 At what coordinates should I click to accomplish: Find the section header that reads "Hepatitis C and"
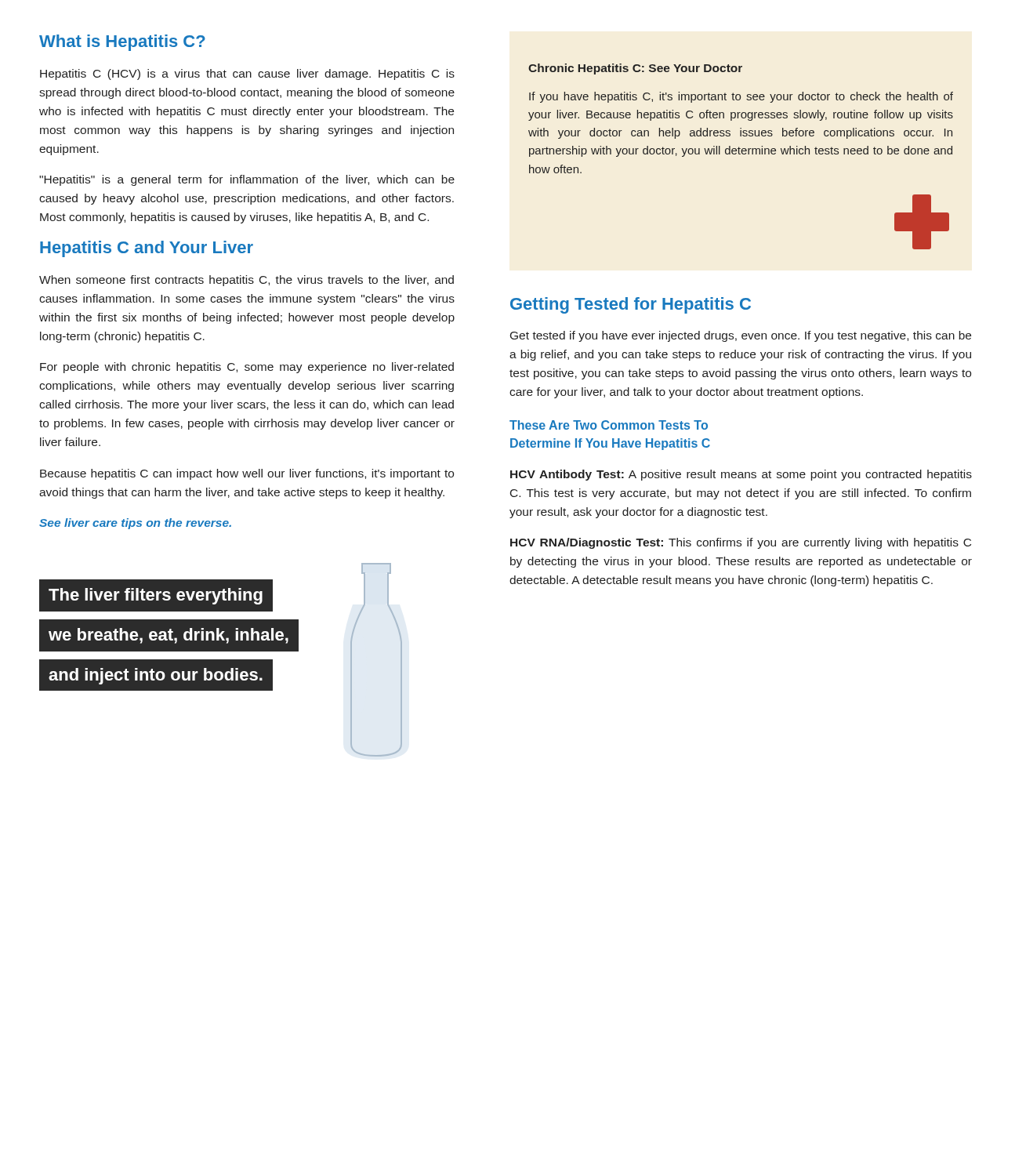pyautogui.click(x=247, y=248)
